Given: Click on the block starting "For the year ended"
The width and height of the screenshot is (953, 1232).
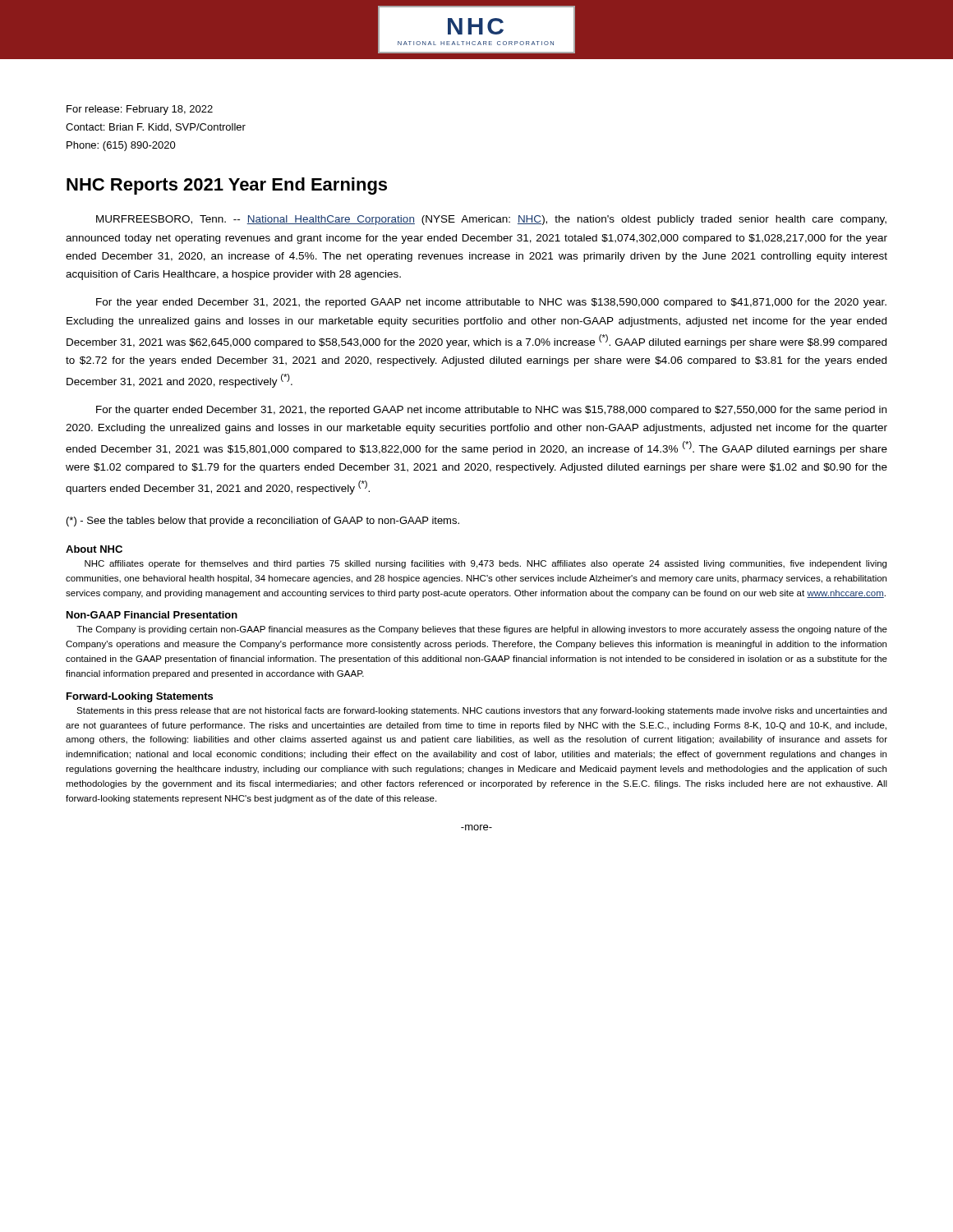Looking at the screenshot, I should coord(476,342).
